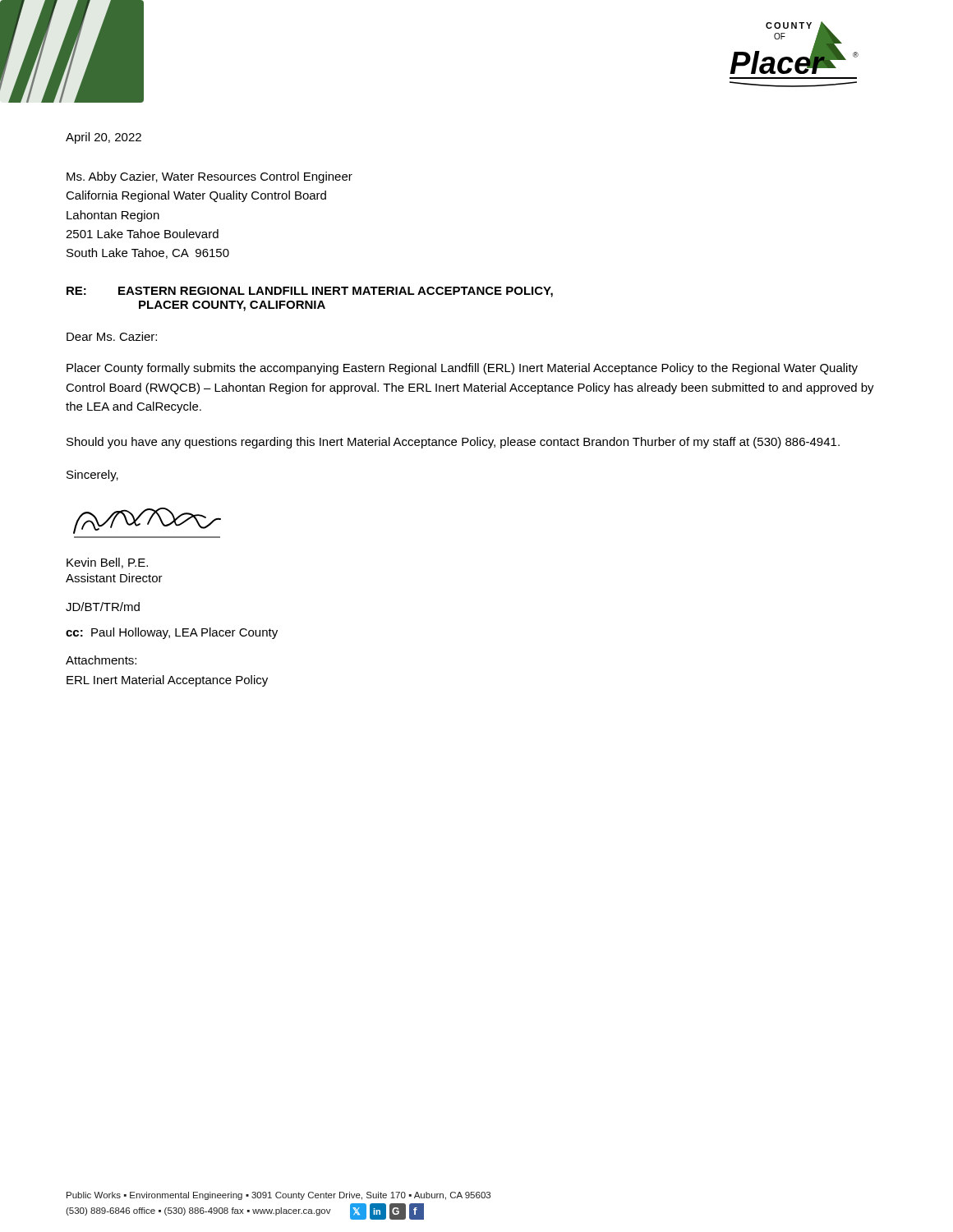Point to the region starting "Placer County formally"
Screen dimensions: 1232x953
[470, 387]
